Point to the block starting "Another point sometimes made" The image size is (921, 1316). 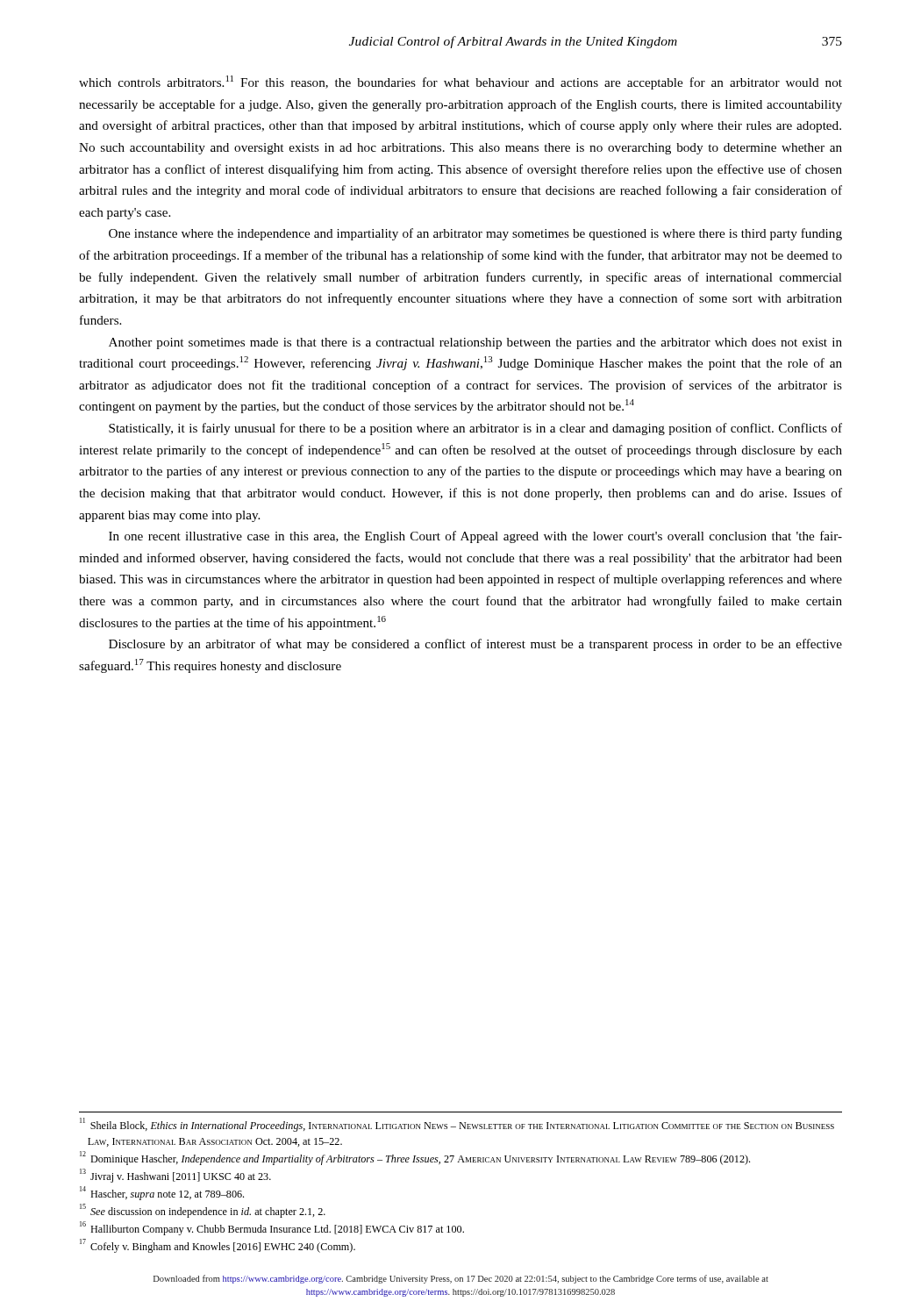tap(460, 374)
